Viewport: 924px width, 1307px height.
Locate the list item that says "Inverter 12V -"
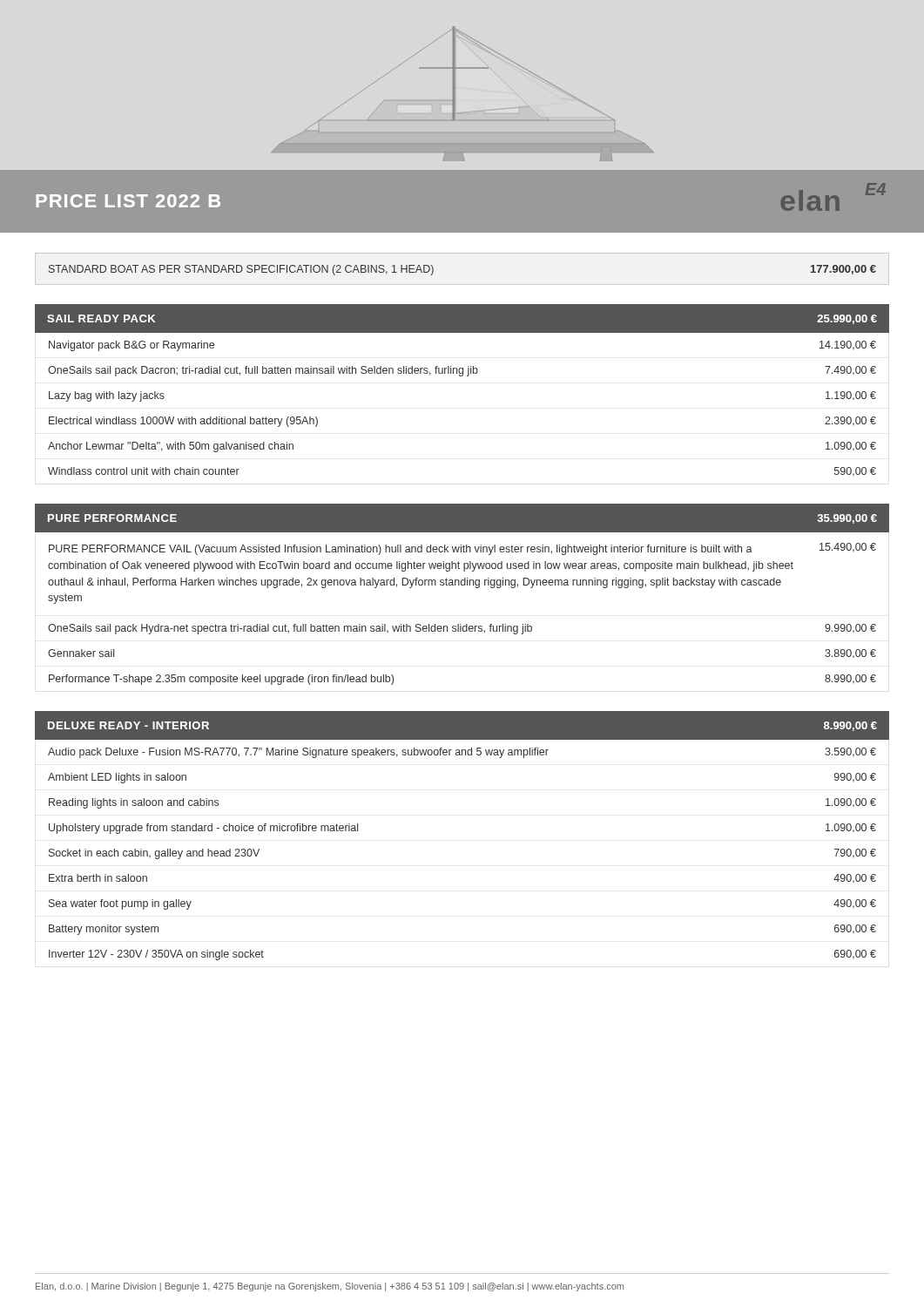point(154,954)
